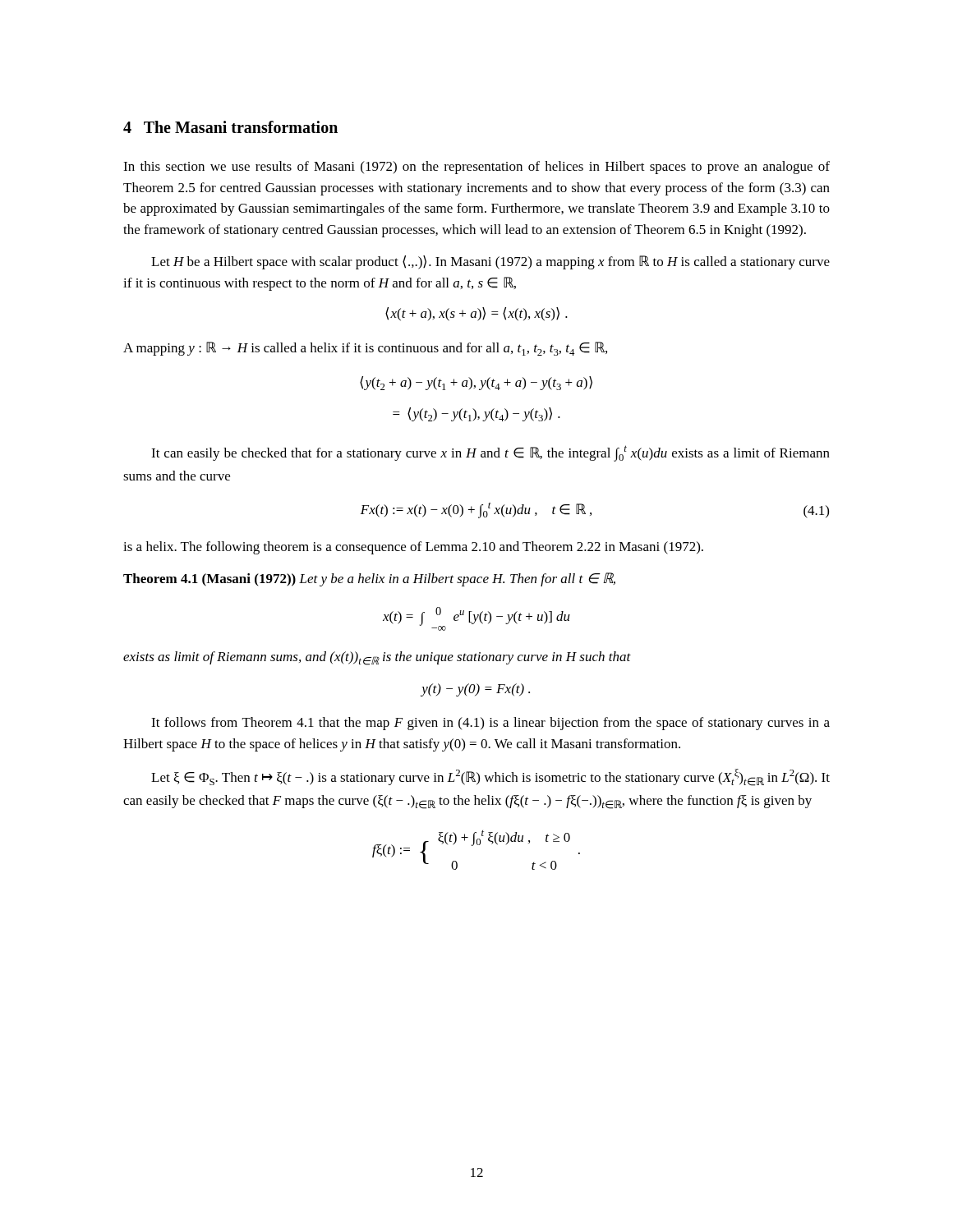The image size is (953, 1232).
Task: Navigate to the text block starting "Fx(t) := x(t)"
Action: pyautogui.click(x=595, y=510)
